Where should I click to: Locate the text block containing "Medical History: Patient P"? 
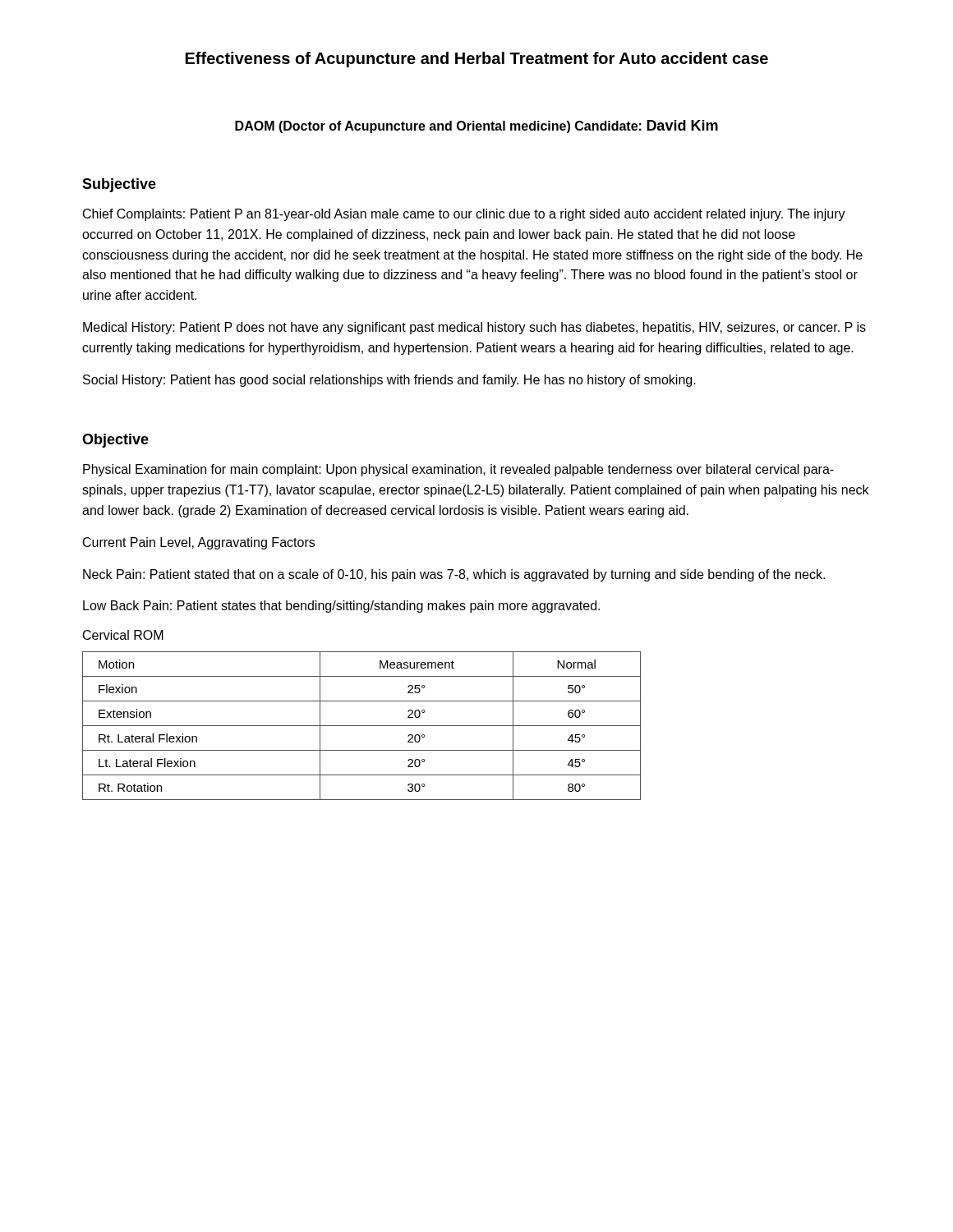click(474, 338)
